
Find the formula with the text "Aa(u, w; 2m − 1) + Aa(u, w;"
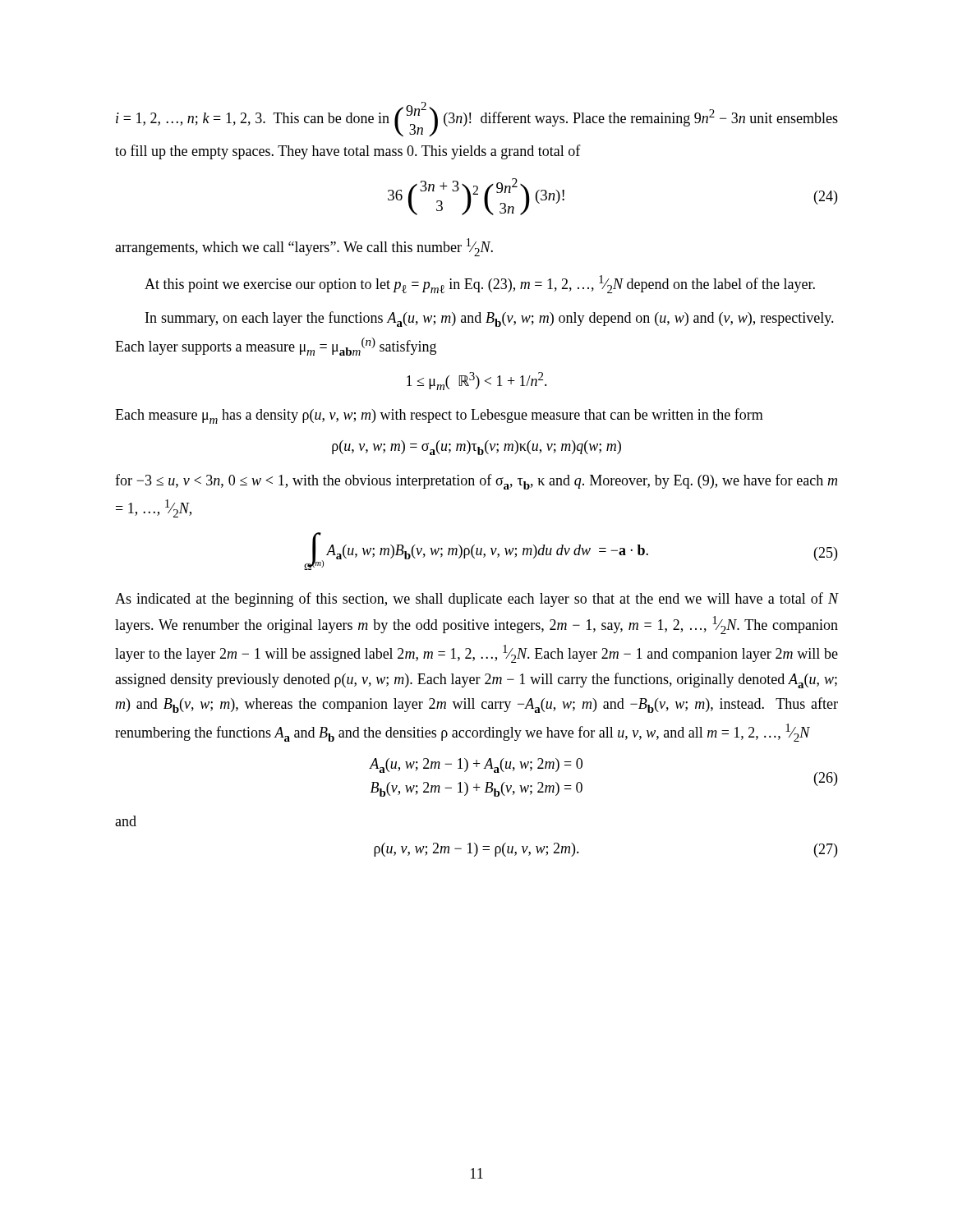click(476, 778)
